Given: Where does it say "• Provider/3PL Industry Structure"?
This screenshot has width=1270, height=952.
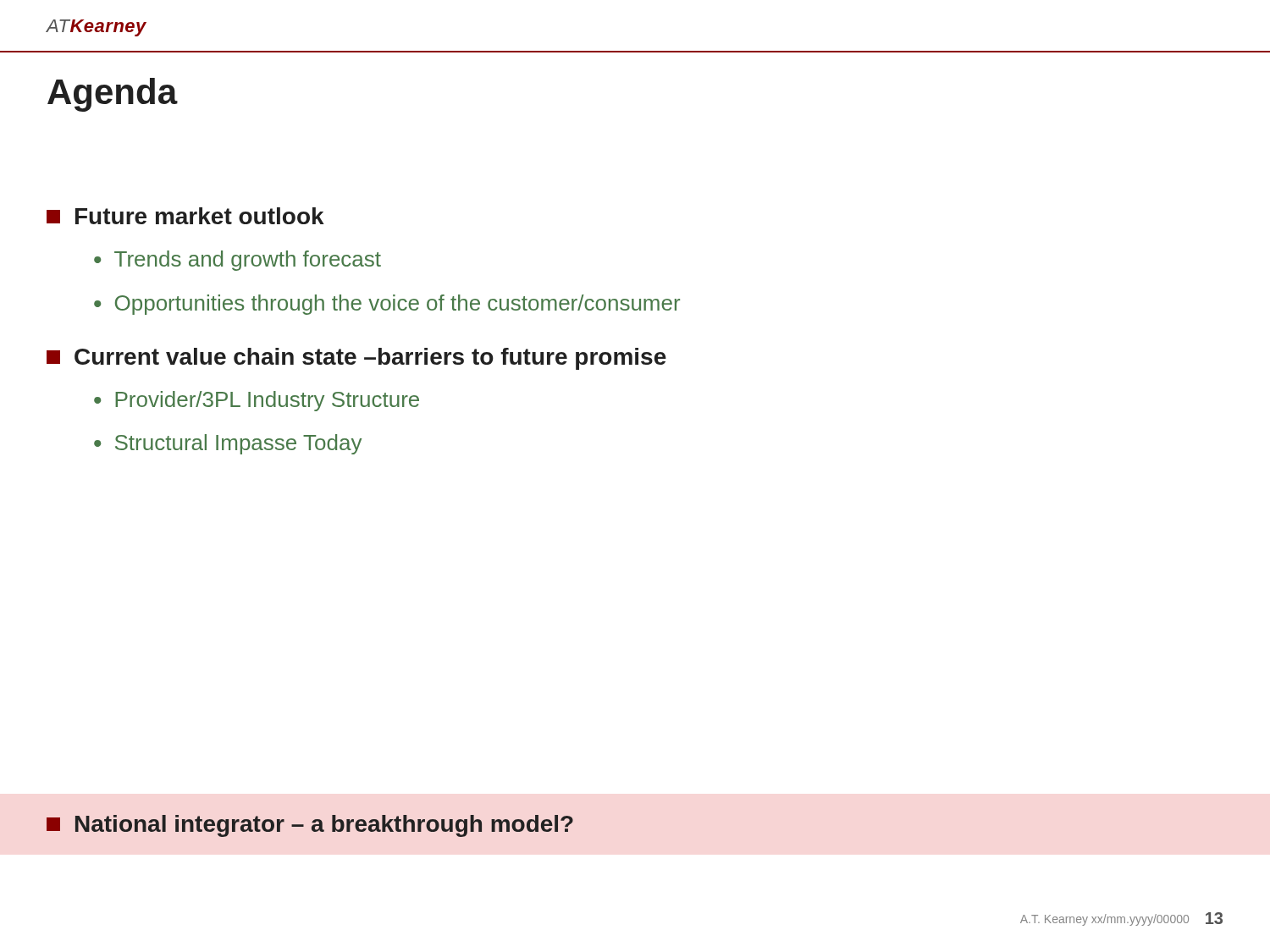Looking at the screenshot, I should (x=257, y=400).
